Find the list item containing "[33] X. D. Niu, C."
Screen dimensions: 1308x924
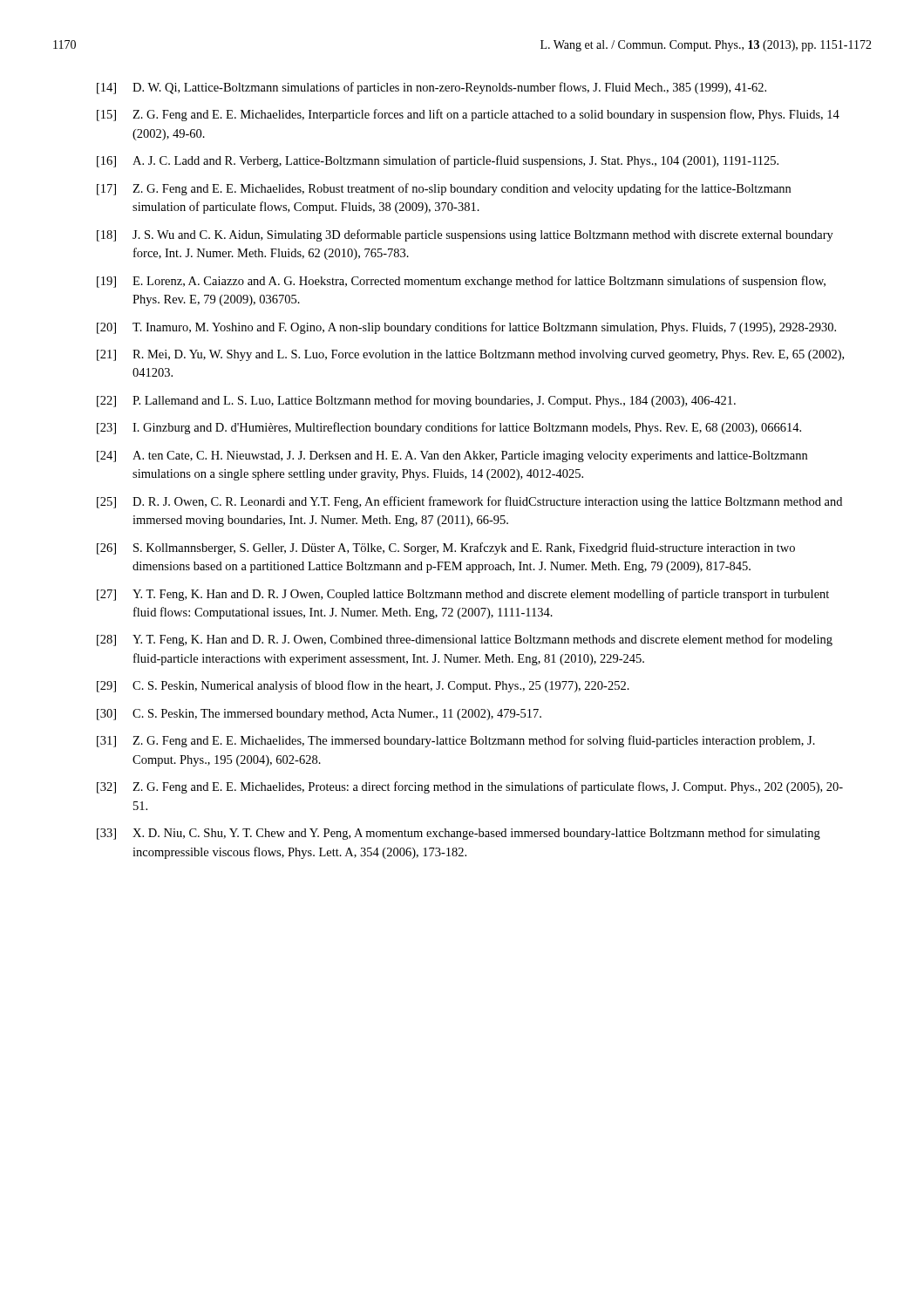(x=471, y=843)
